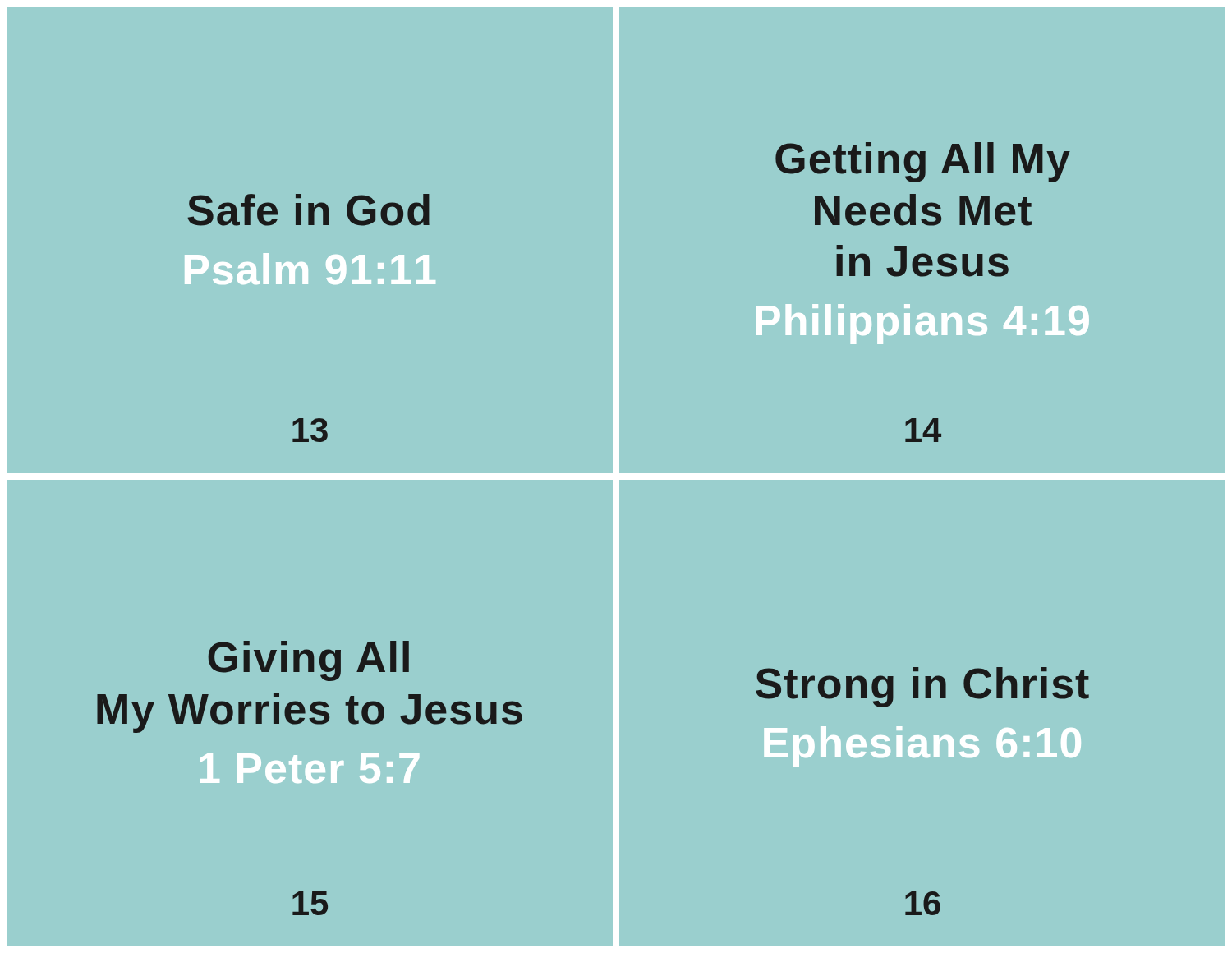Screen dimensions: 953x1232
Task: Find the title containing "Strong in Christ"
Action: pos(922,683)
